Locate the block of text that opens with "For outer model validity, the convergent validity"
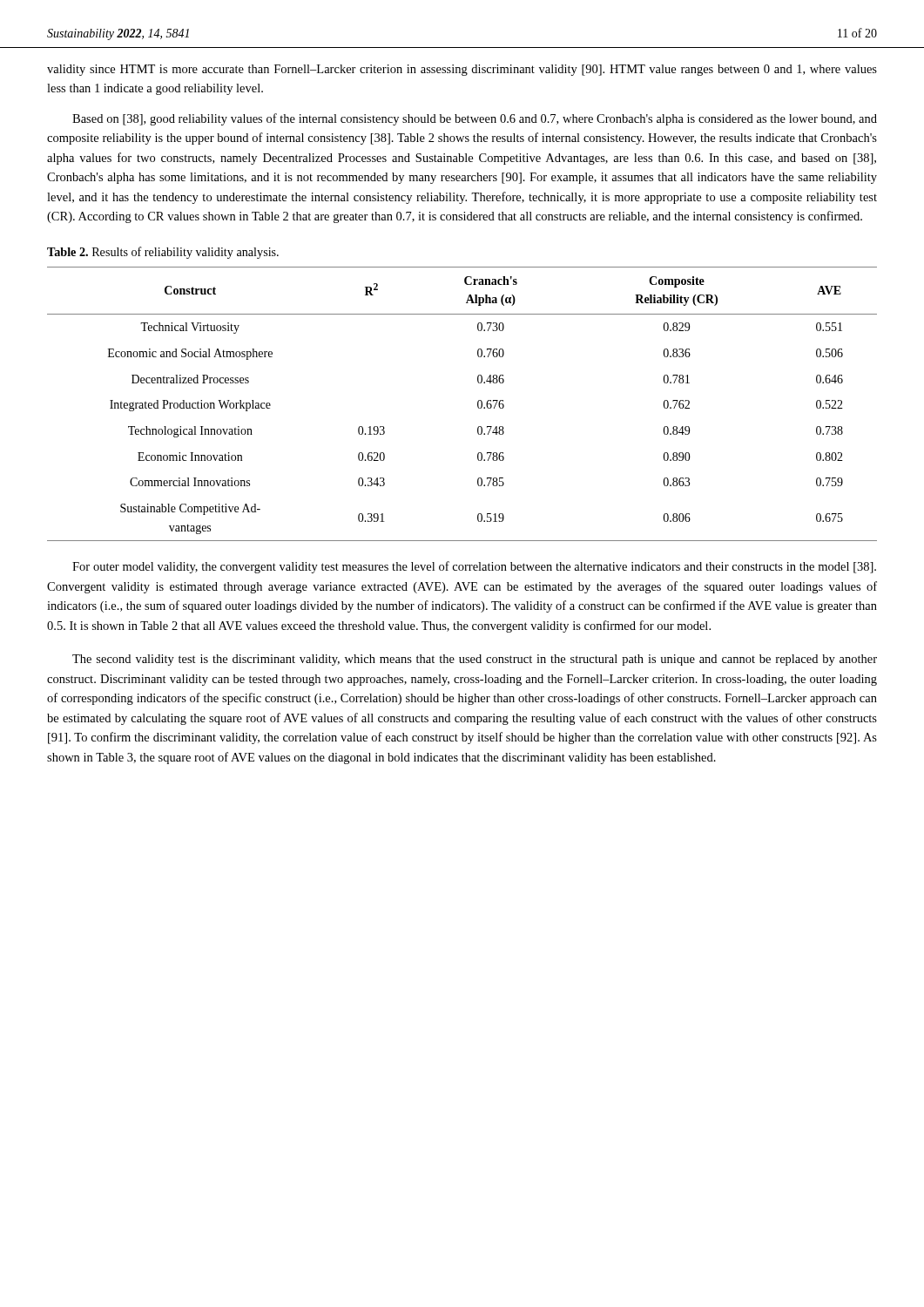924x1307 pixels. (x=462, y=596)
